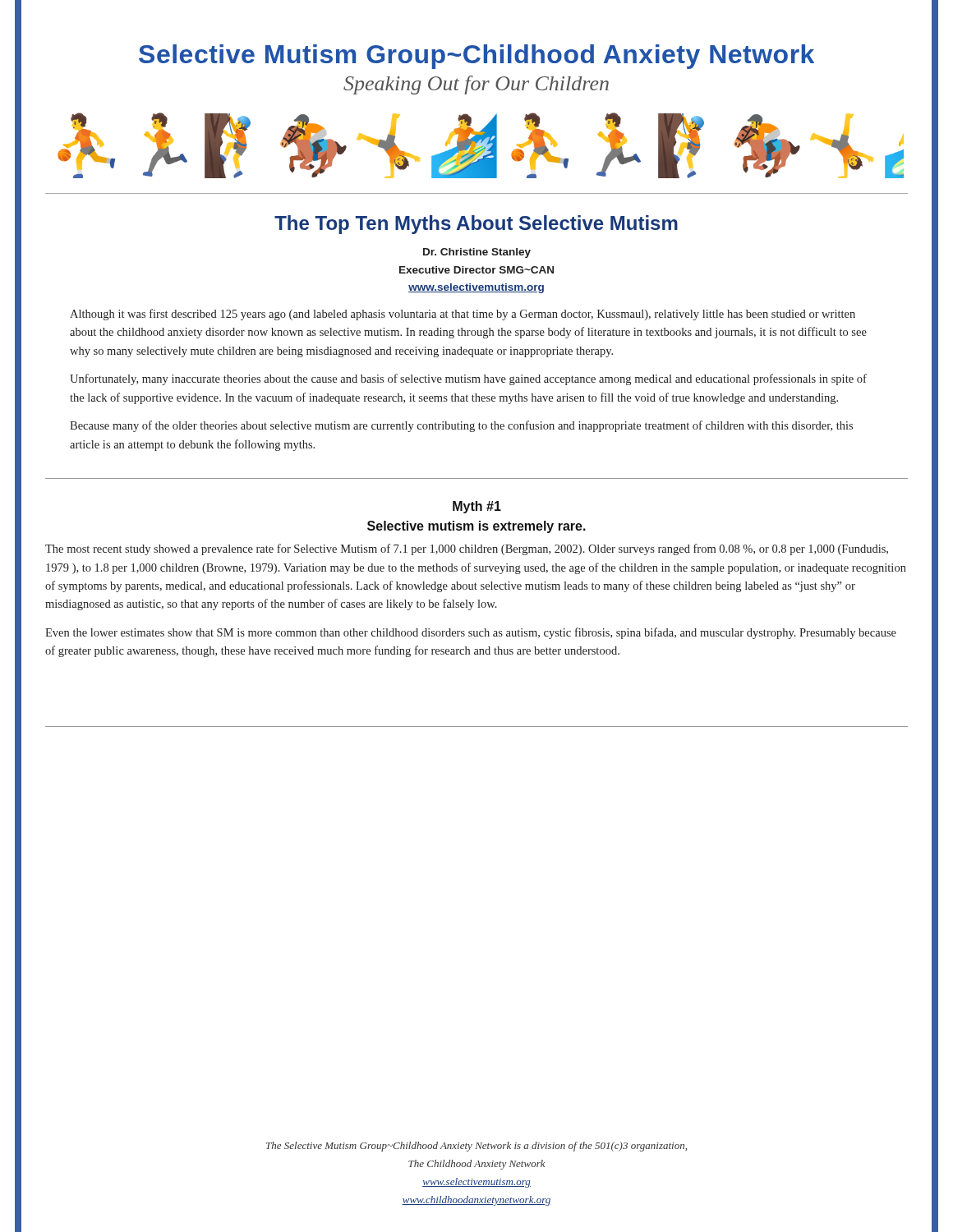Navigate to the block starting "Myth #1 Selective mutism is extremely rare."

click(476, 516)
